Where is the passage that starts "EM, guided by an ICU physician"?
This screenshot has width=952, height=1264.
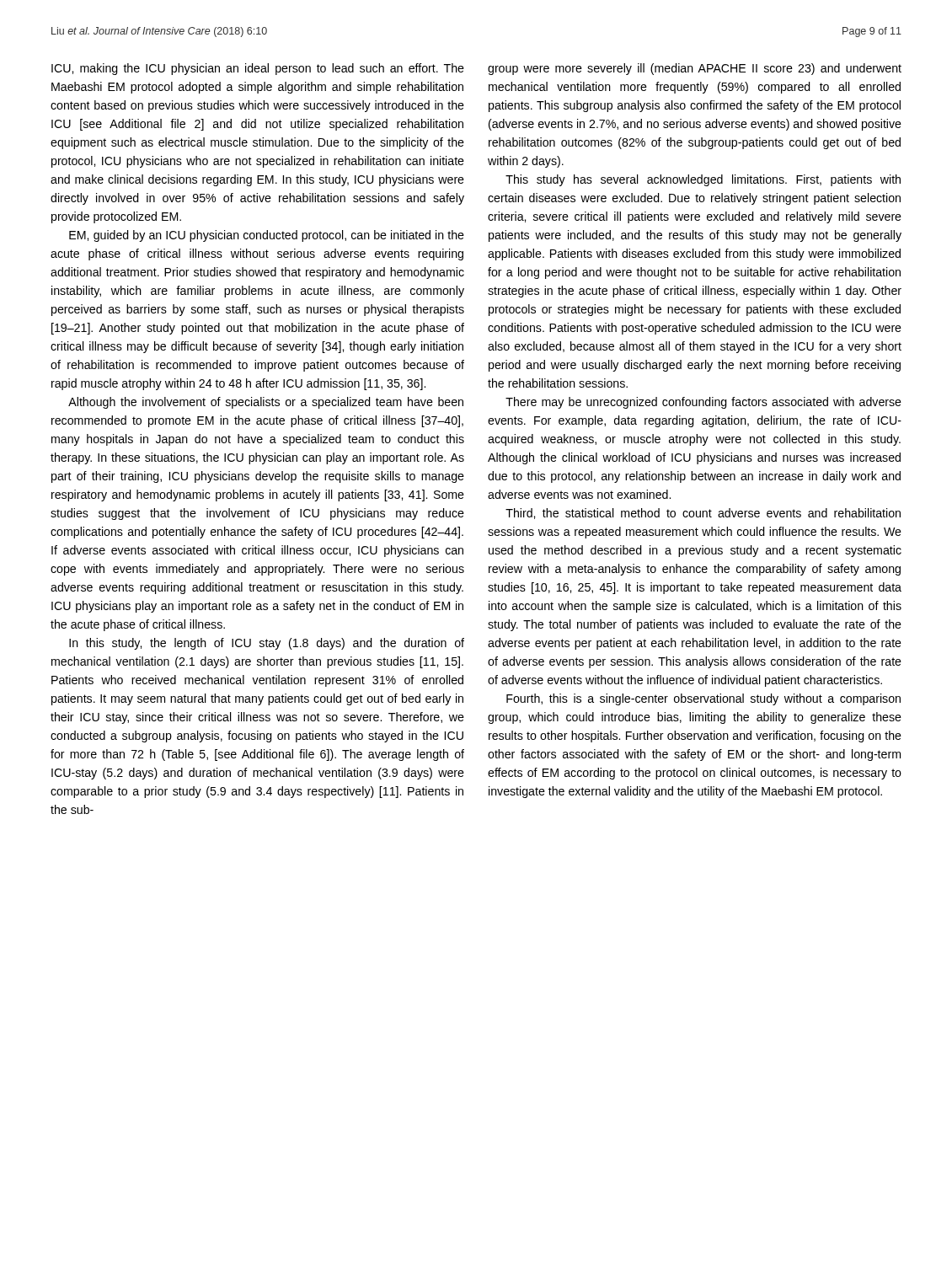(257, 309)
